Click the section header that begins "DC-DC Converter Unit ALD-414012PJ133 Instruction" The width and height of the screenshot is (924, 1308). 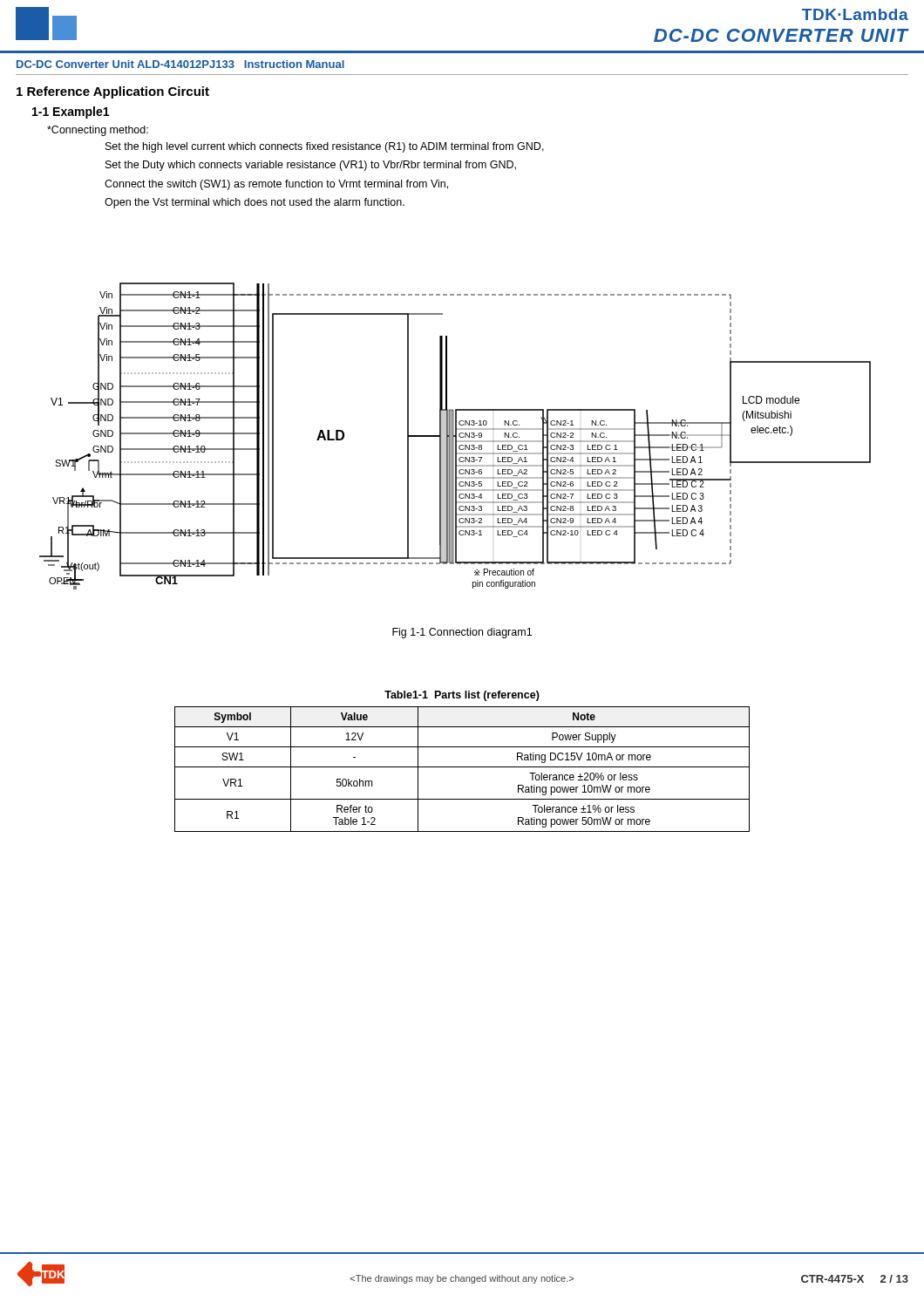tap(180, 64)
